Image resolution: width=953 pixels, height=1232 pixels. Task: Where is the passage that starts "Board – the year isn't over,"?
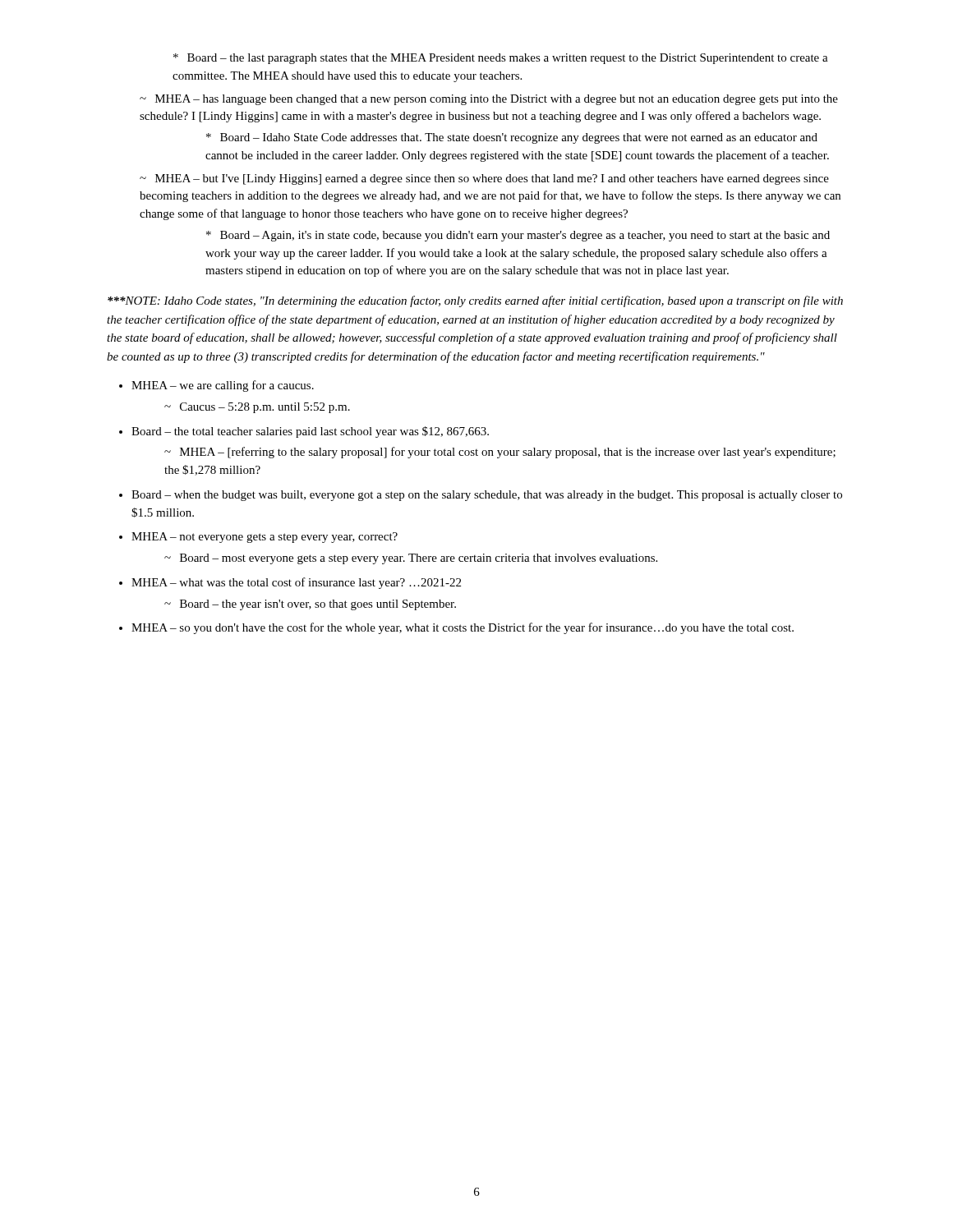click(318, 603)
